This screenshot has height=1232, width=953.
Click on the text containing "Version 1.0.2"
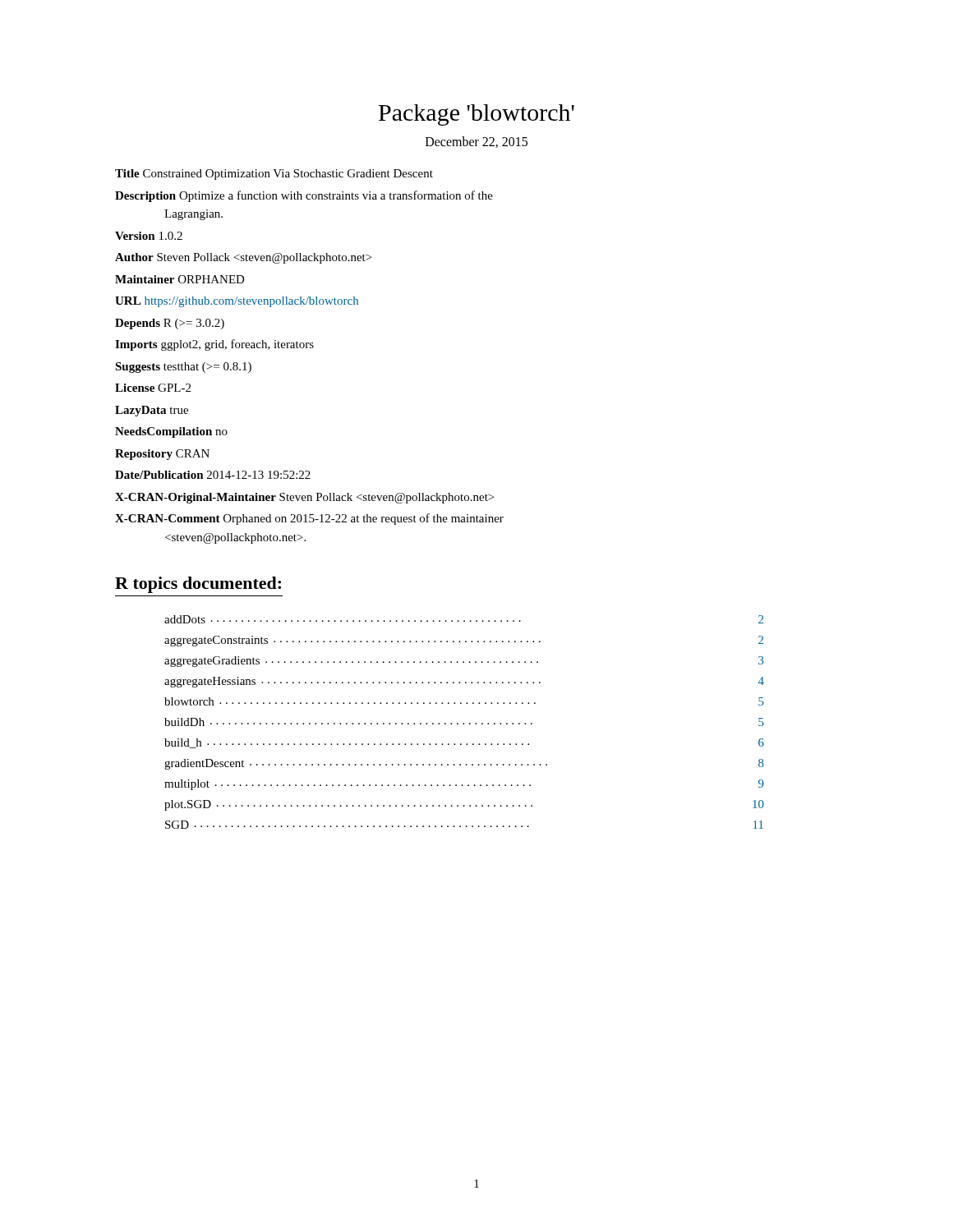(x=149, y=235)
